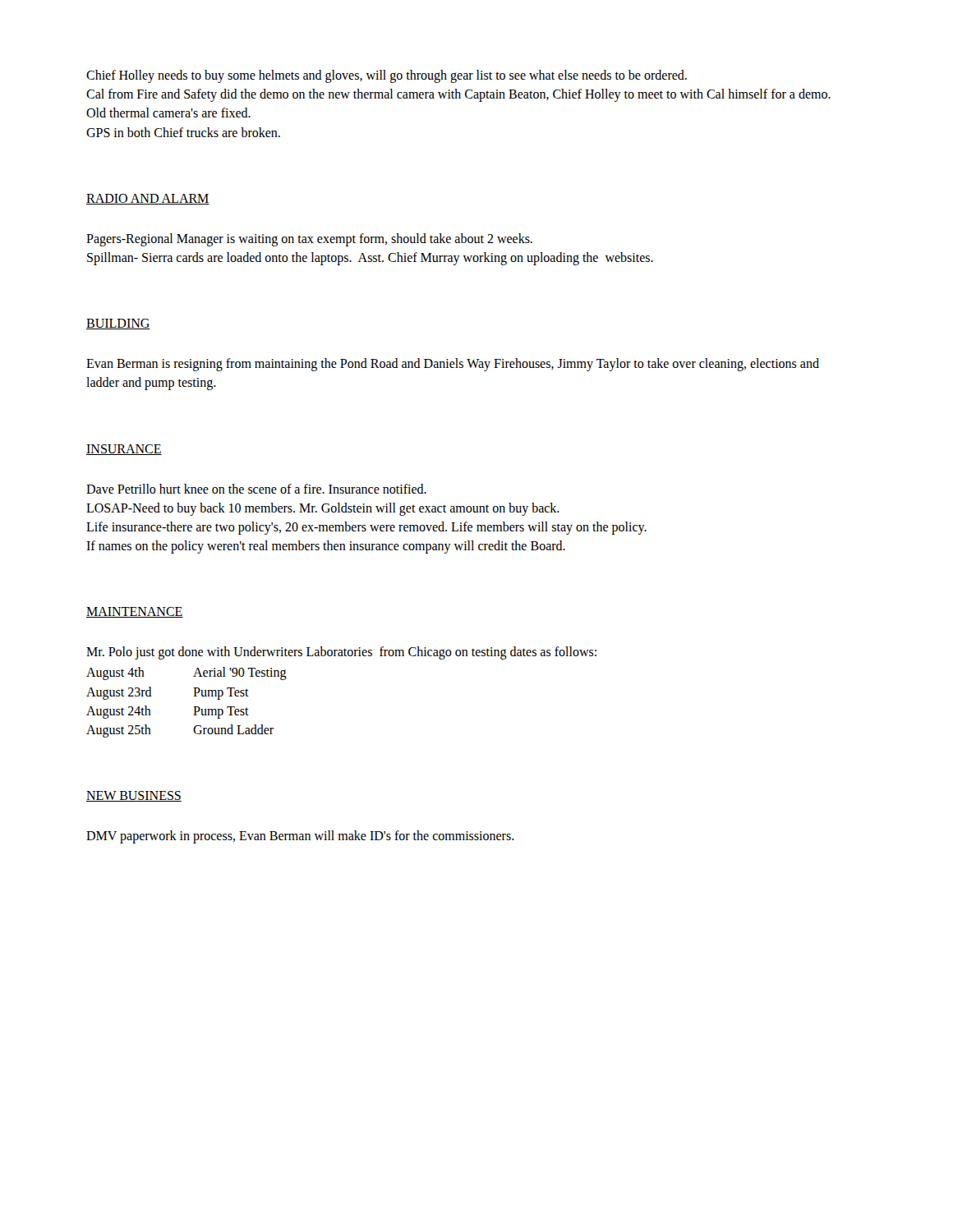Find the list item containing "August 4thAerial '90 Testing"

(105, 674)
